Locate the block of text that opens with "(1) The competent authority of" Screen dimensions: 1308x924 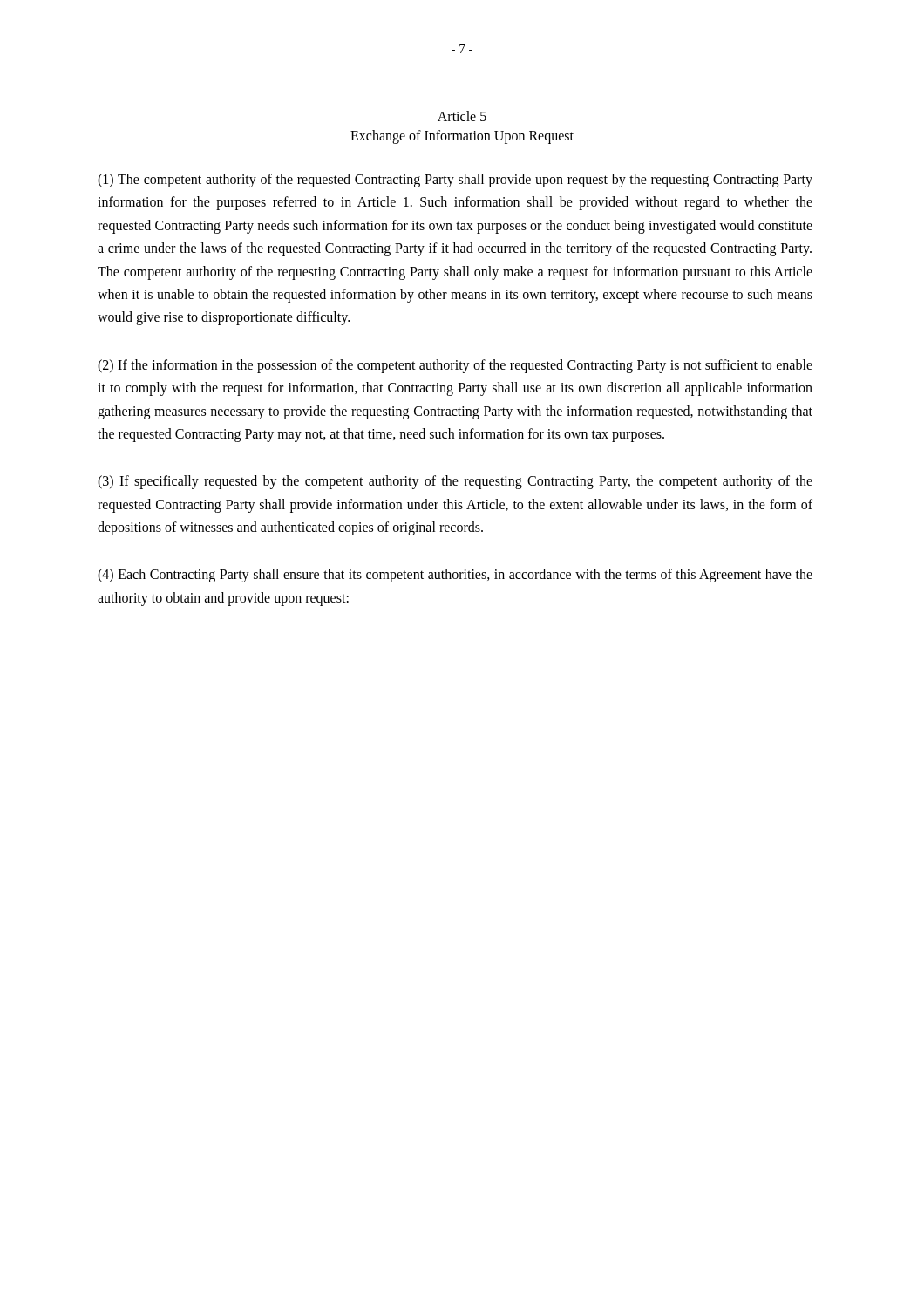point(455,248)
